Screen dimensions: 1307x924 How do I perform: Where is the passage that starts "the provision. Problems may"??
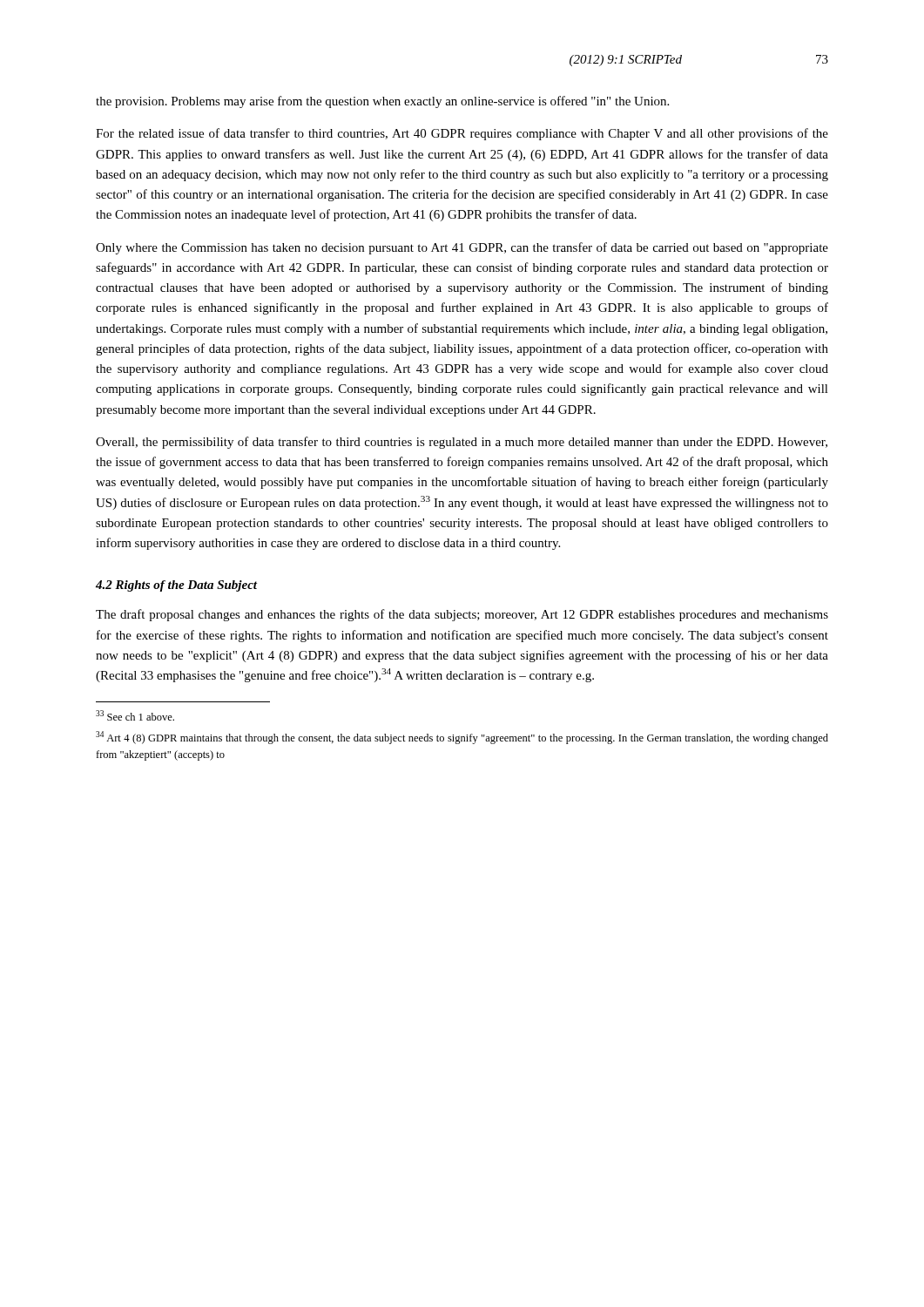(383, 101)
